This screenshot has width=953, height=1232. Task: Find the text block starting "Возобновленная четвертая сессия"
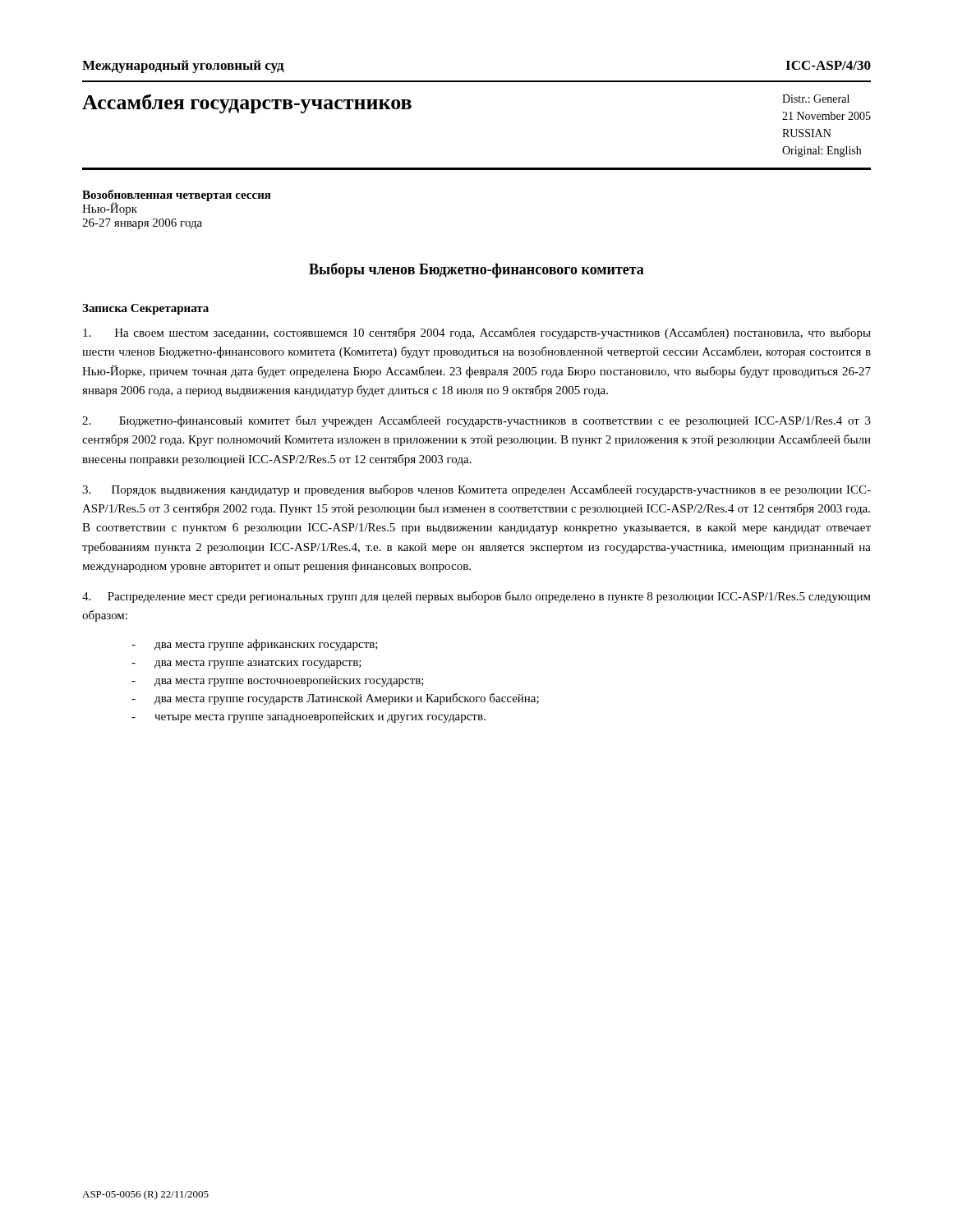click(177, 195)
